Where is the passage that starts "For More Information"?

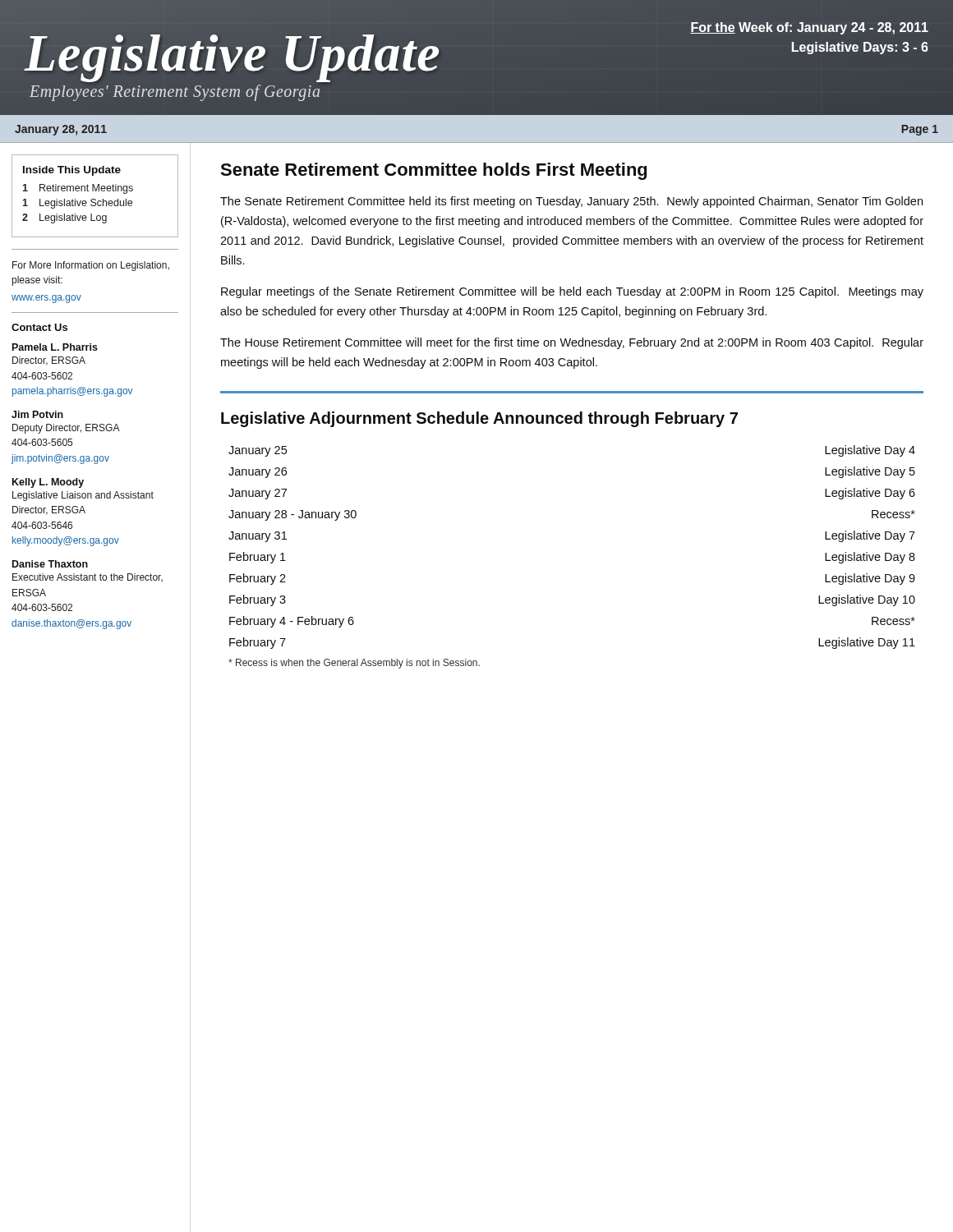point(91,266)
